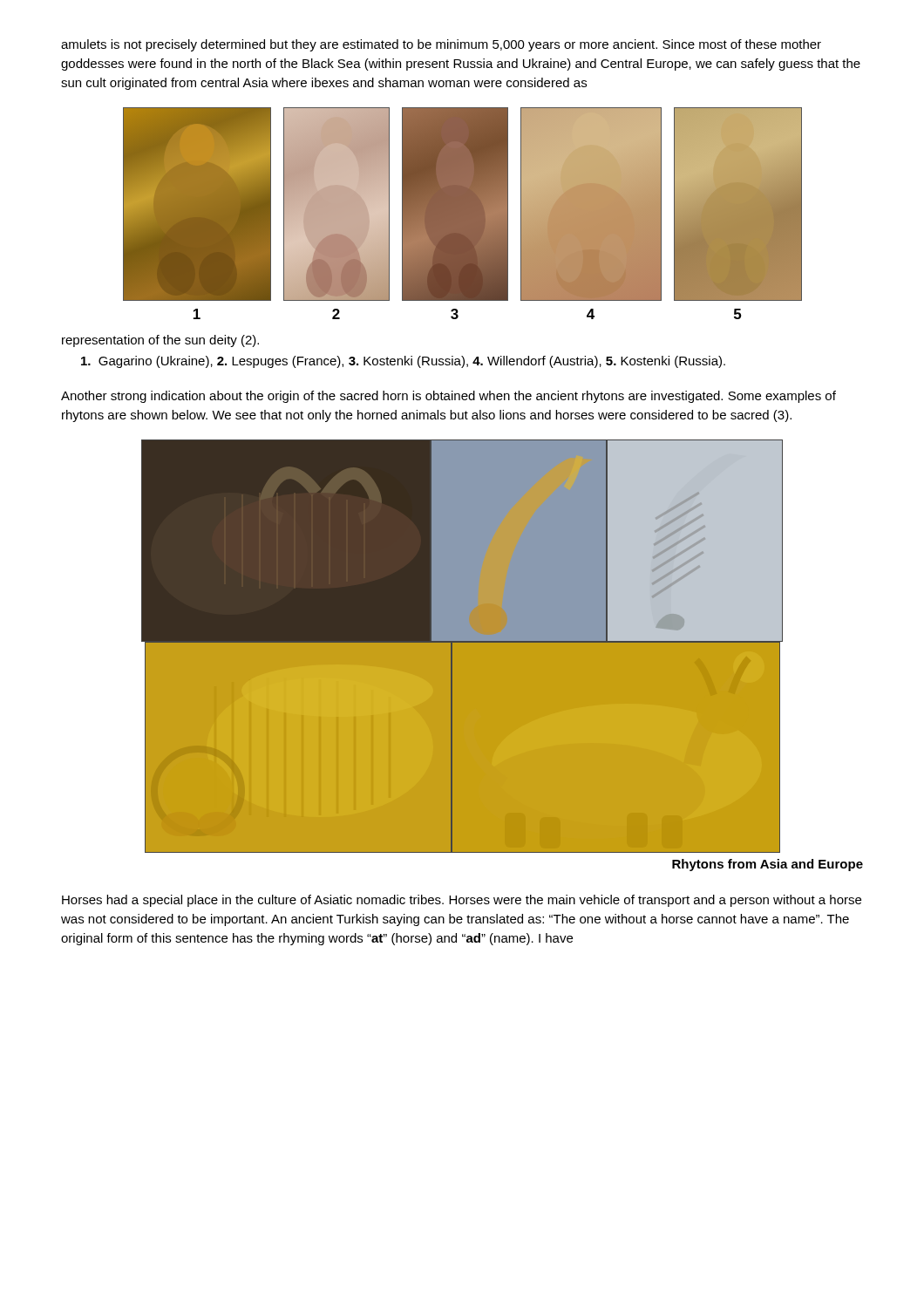Click on the text block starting "Another strong indication about the origin"
This screenshot has width=924, height=1308.
click(x=448, y=405)
